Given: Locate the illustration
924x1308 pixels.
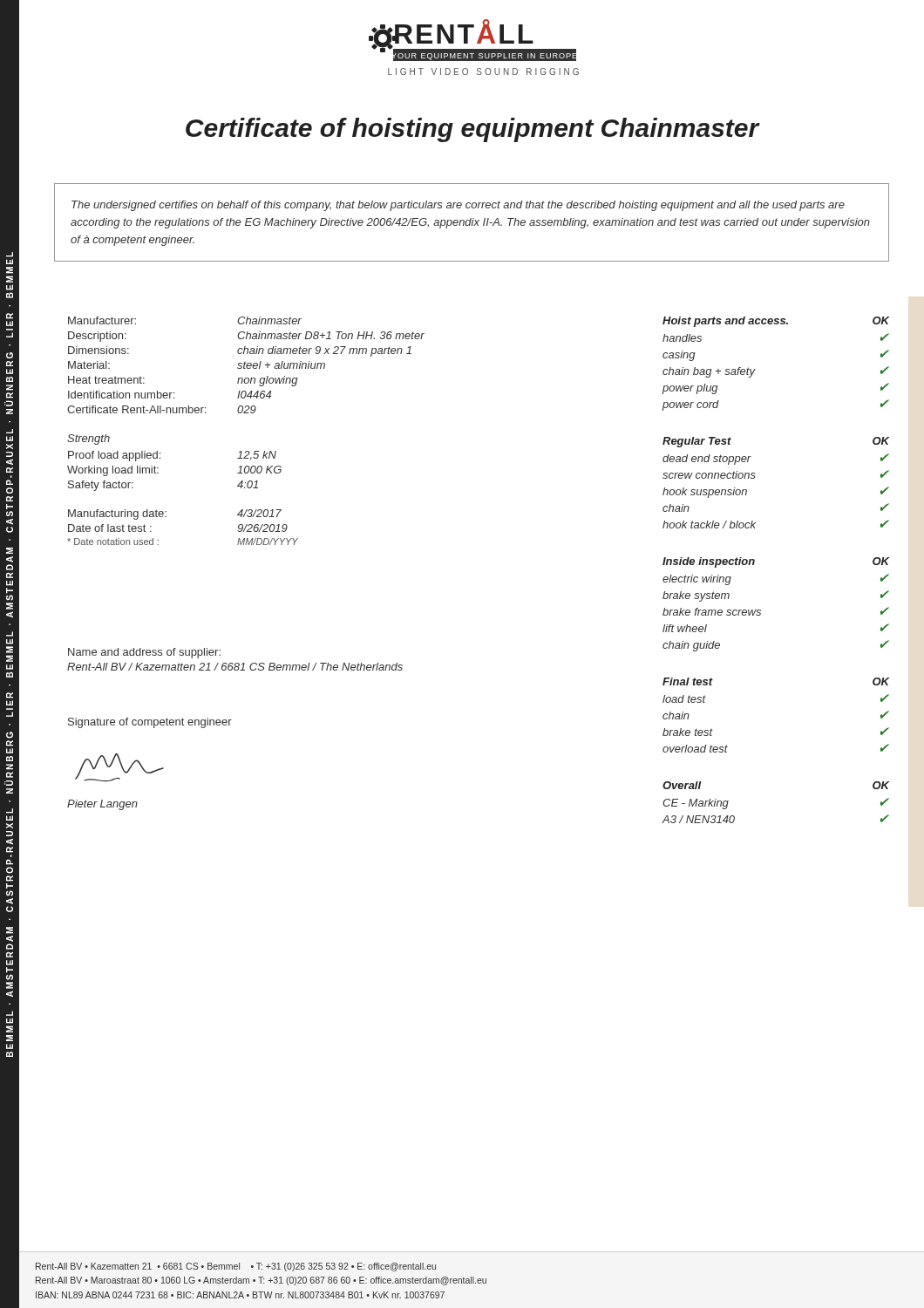Looking at the screenshot, I should [124, 763].
